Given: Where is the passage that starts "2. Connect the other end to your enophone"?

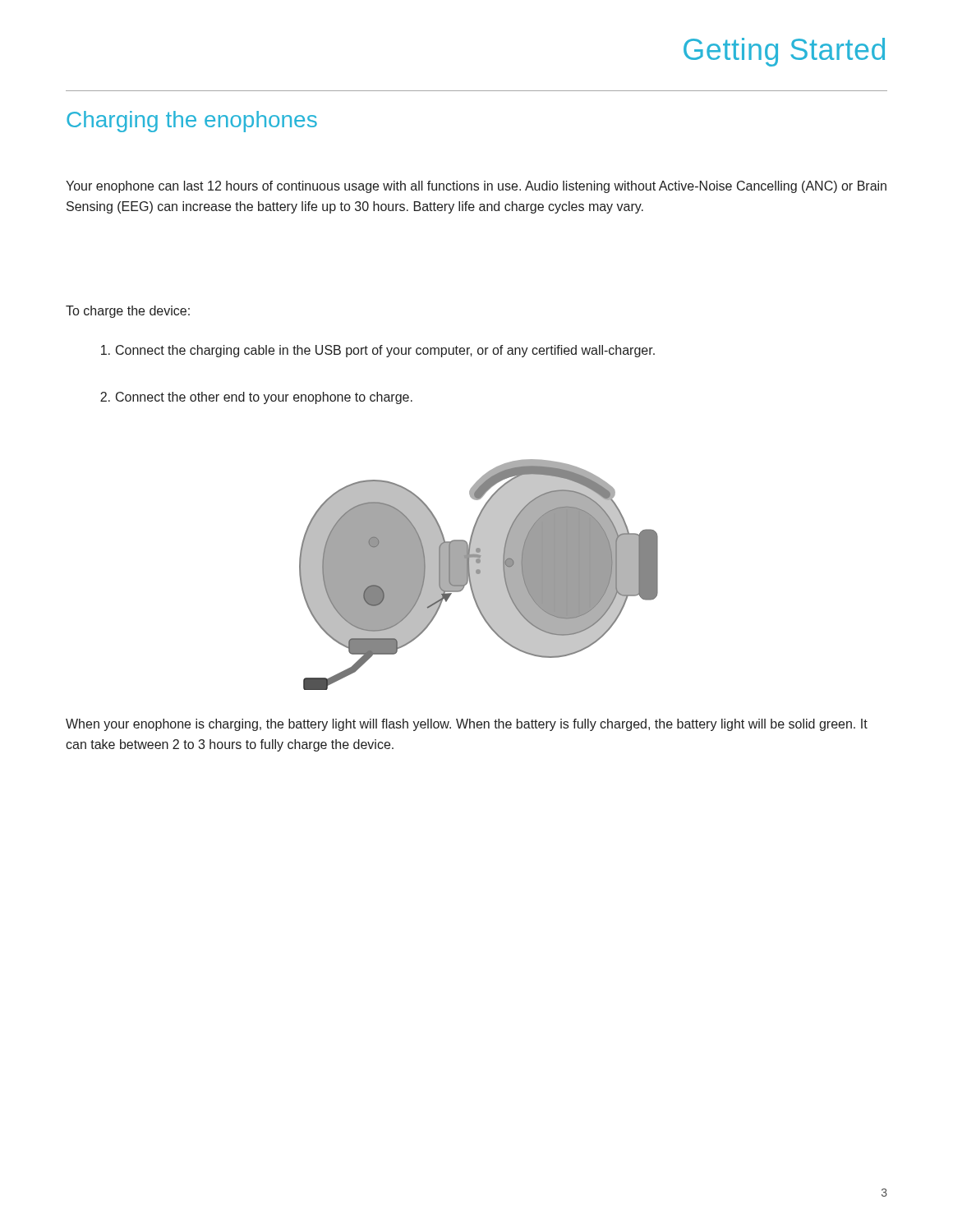Looking at the screenshot, I should (x=256, y=398).
